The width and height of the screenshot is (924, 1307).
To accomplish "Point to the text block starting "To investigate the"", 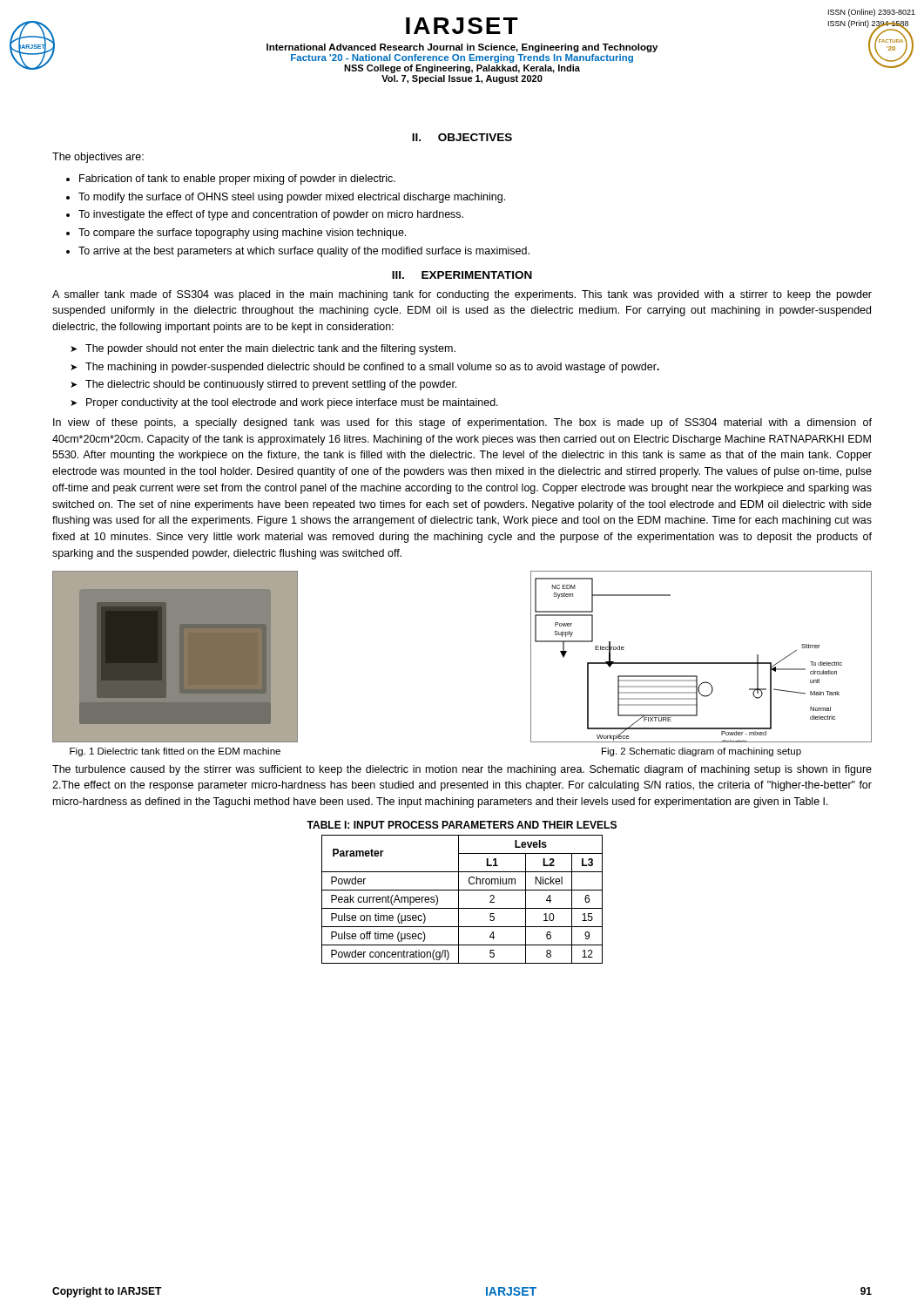I will (x=271, y=215).
